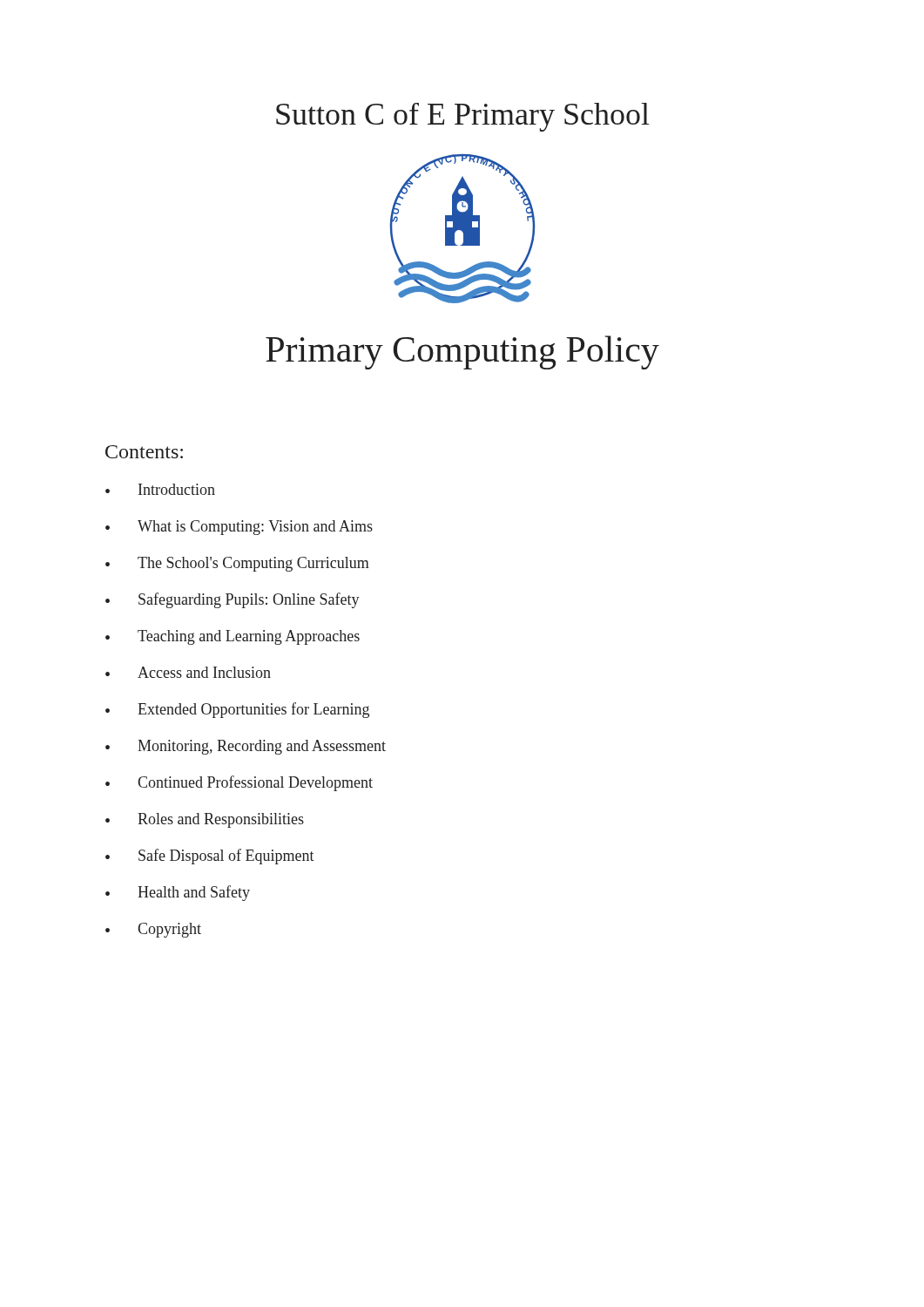Select the text block starting "• Introduction"

pyautogui.click(x=160, y=491)
